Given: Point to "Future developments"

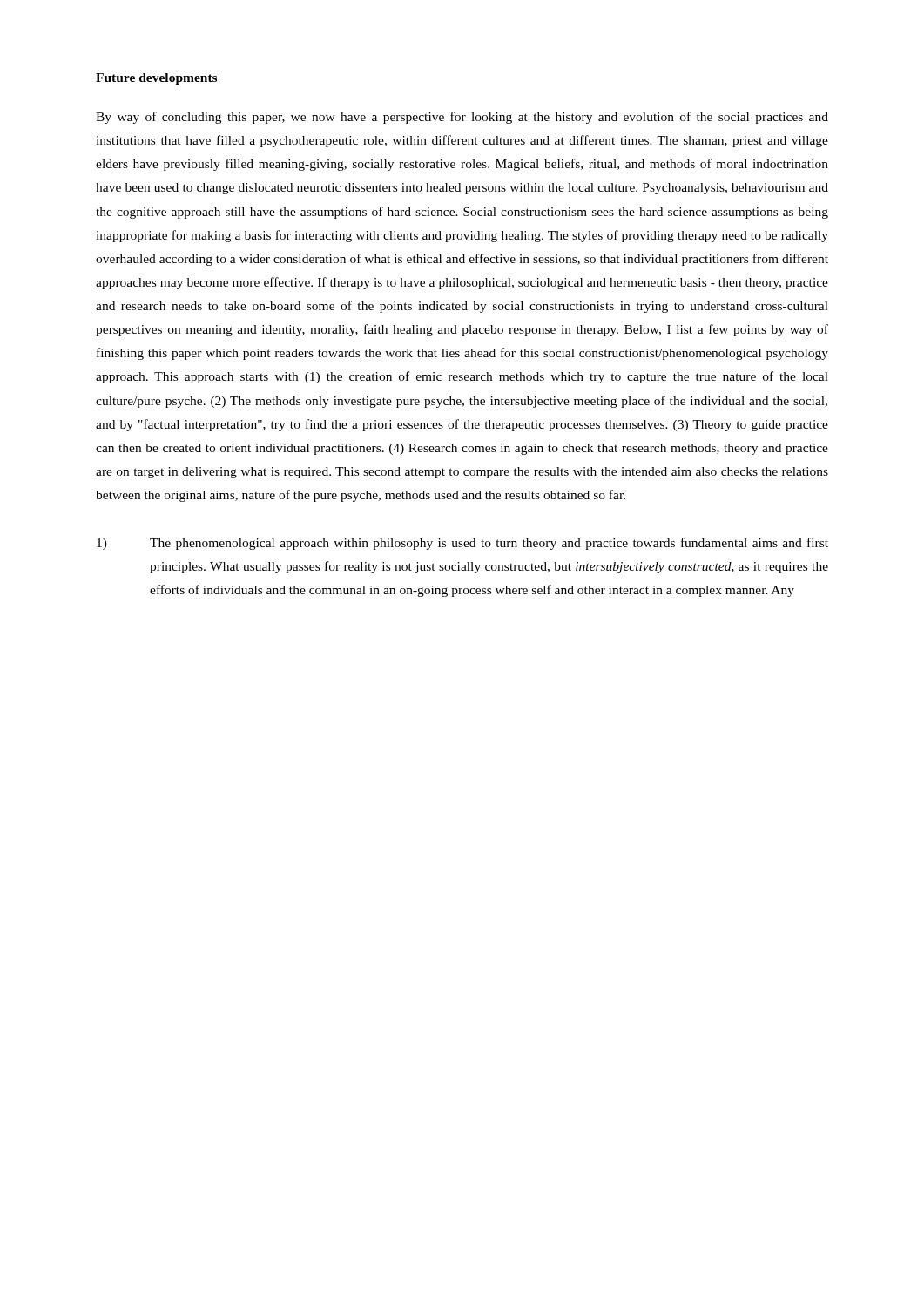Looking at the screenshot, I should [157, 77].
